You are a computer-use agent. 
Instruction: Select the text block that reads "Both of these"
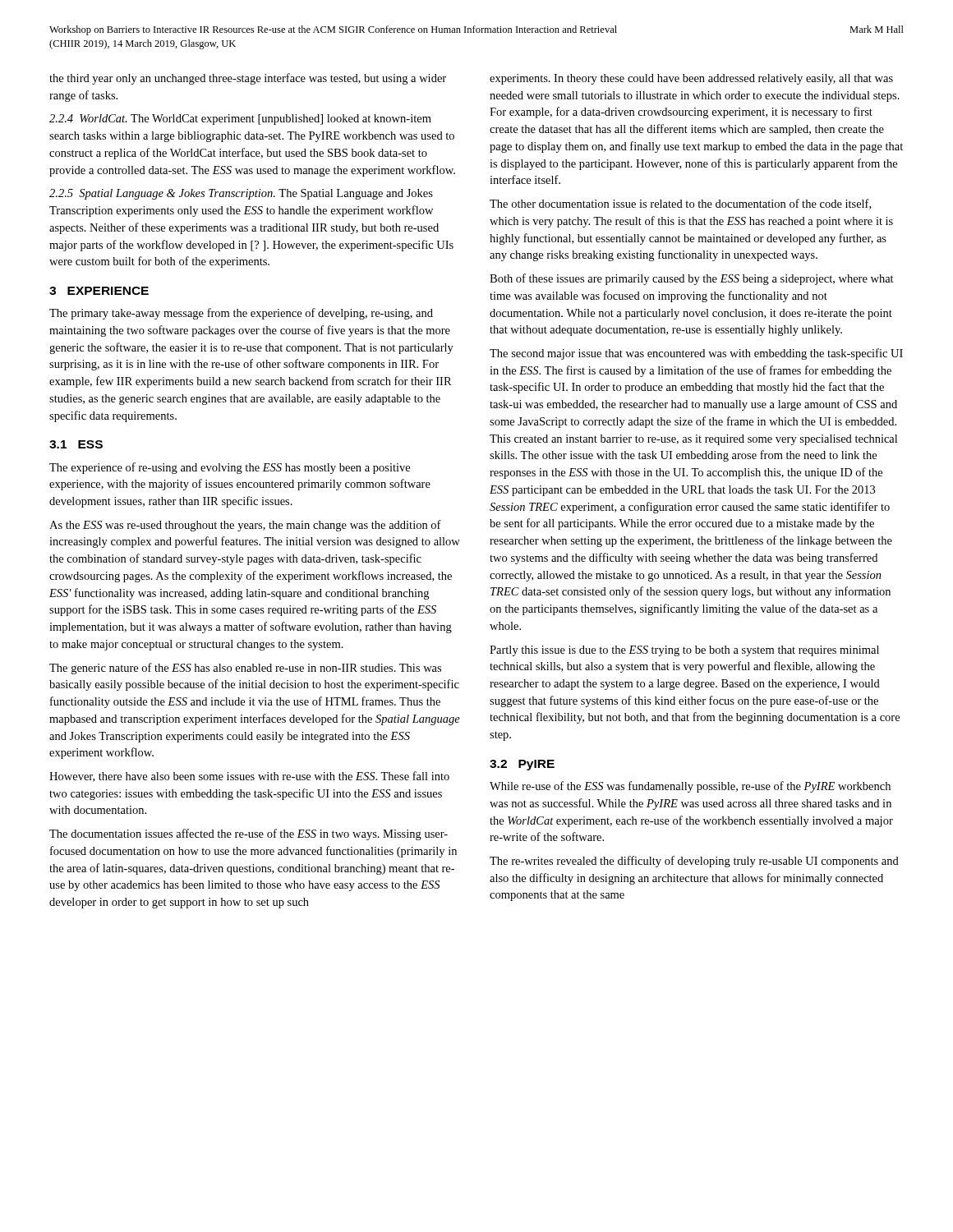[x=697, y=304]
